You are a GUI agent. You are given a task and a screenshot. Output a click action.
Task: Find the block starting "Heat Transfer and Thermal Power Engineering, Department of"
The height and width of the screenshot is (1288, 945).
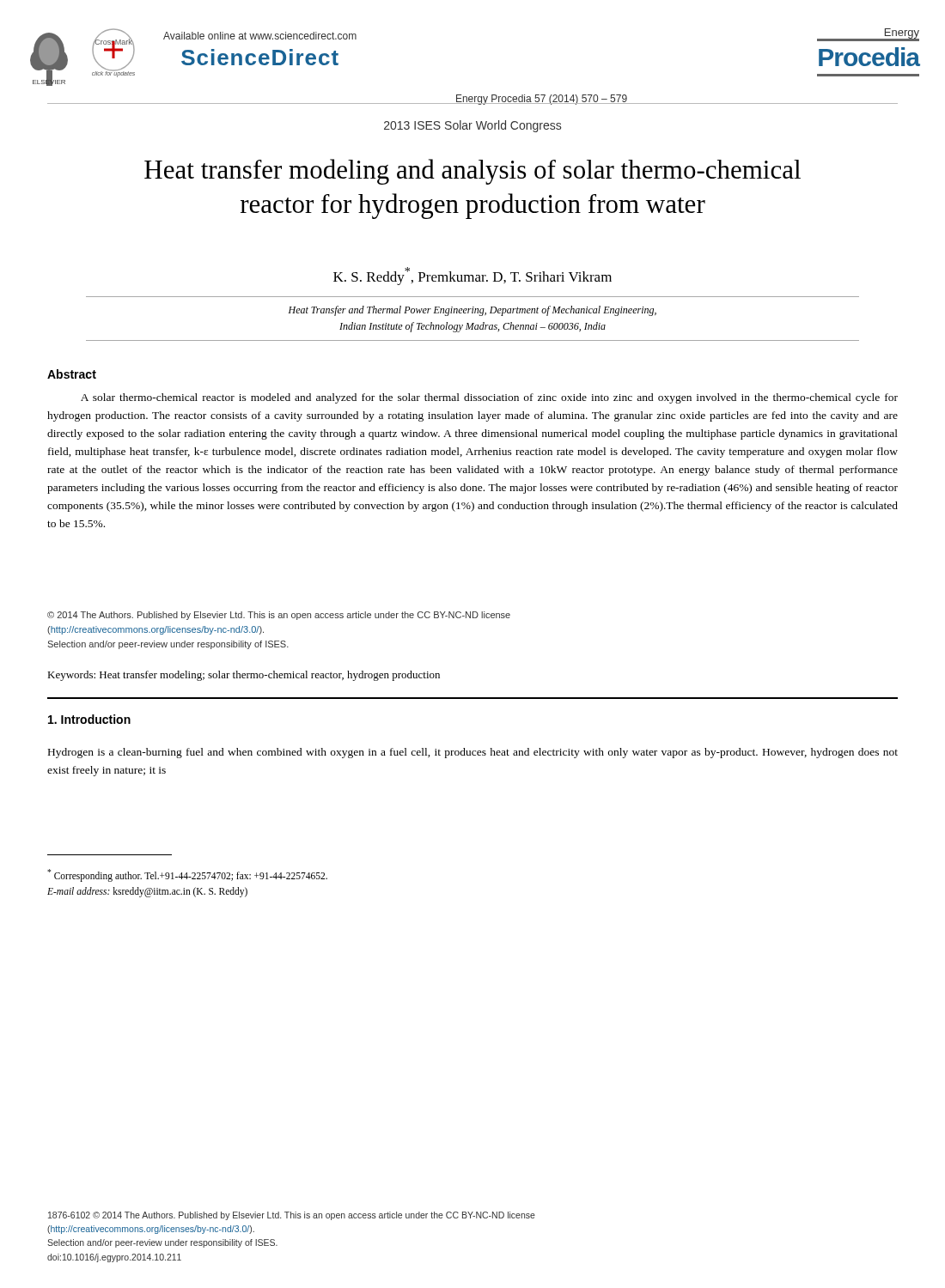[472, 318]
